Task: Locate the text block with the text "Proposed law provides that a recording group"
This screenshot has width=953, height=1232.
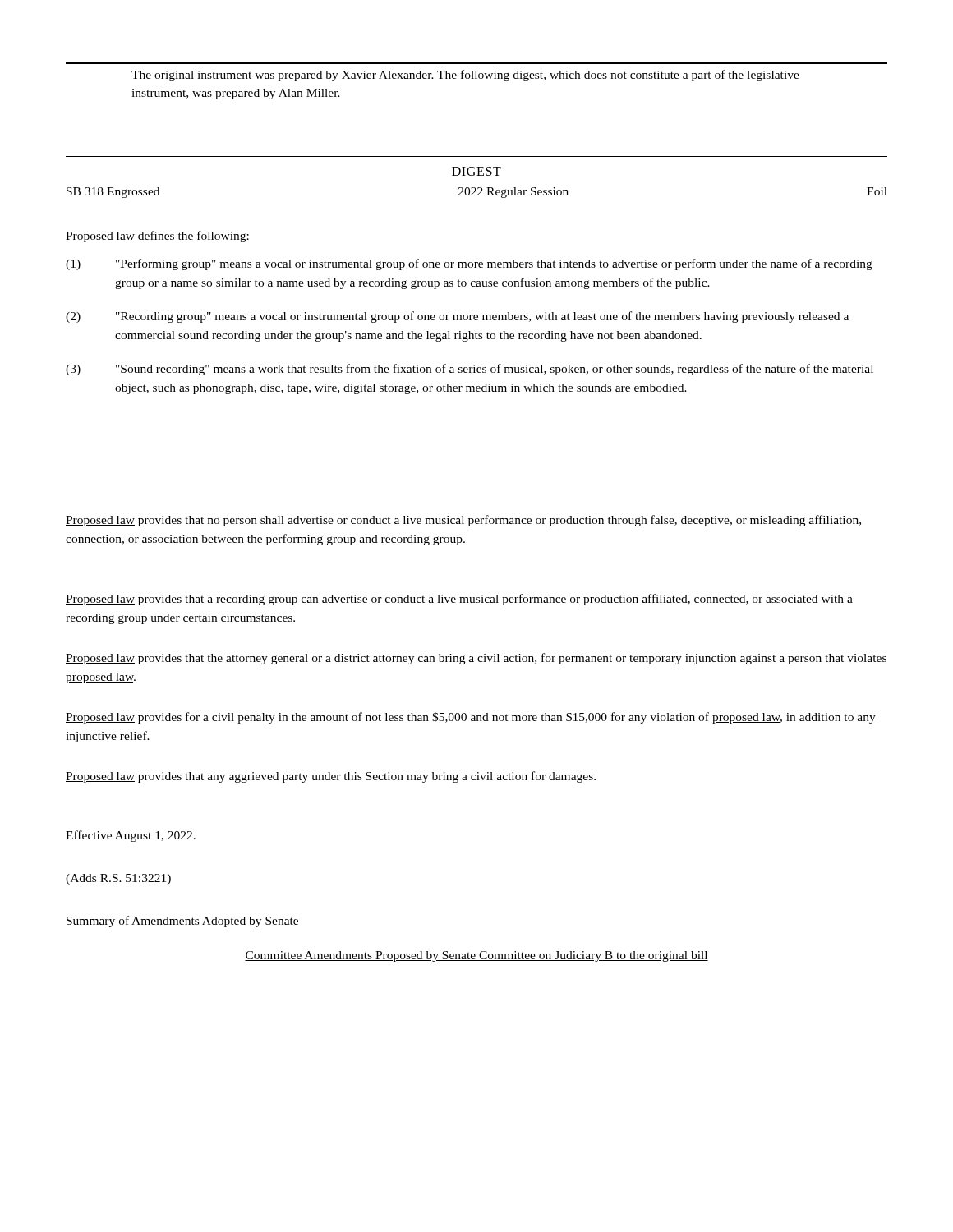Action: (459, 608)
